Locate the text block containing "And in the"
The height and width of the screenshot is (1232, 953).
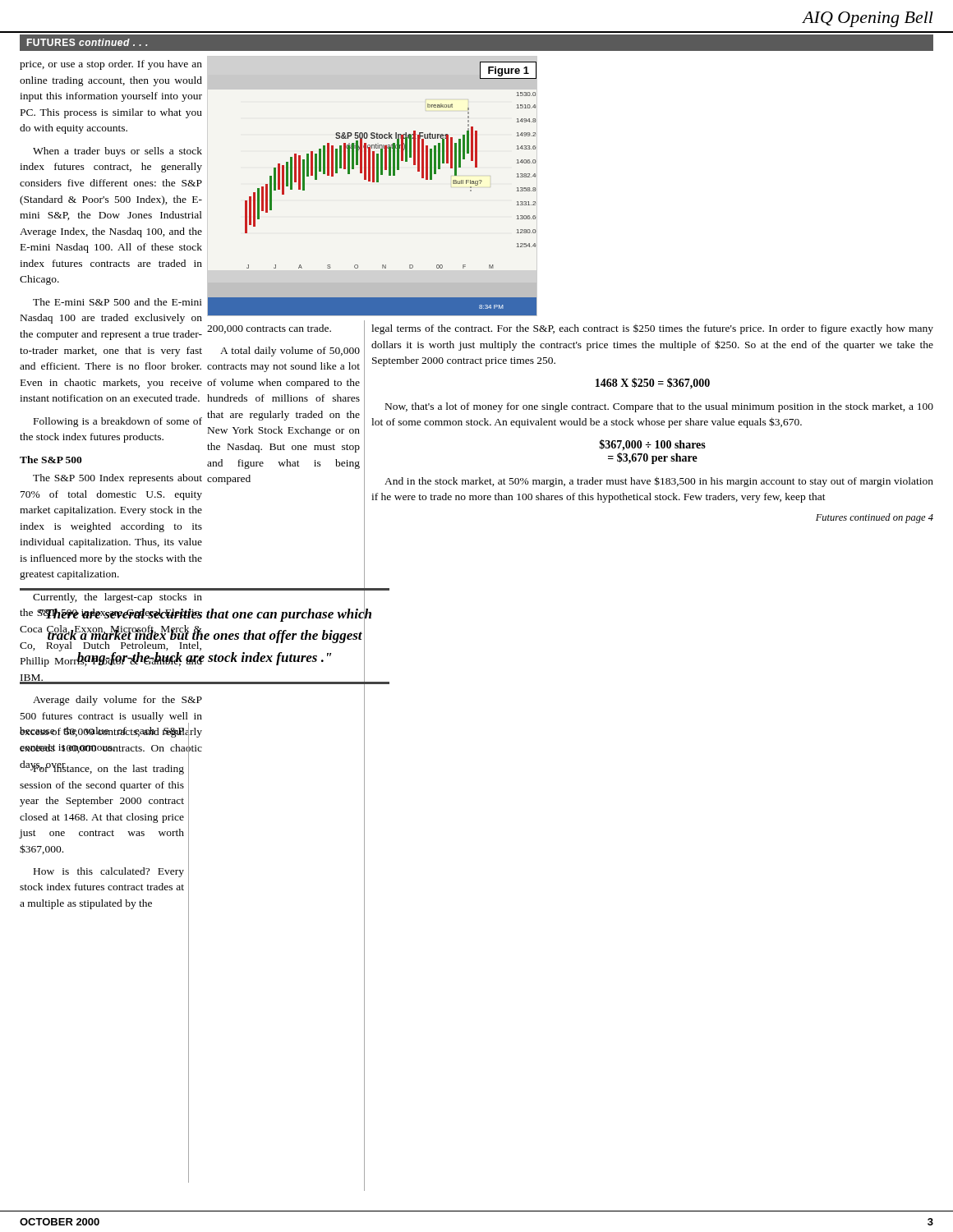652,489
